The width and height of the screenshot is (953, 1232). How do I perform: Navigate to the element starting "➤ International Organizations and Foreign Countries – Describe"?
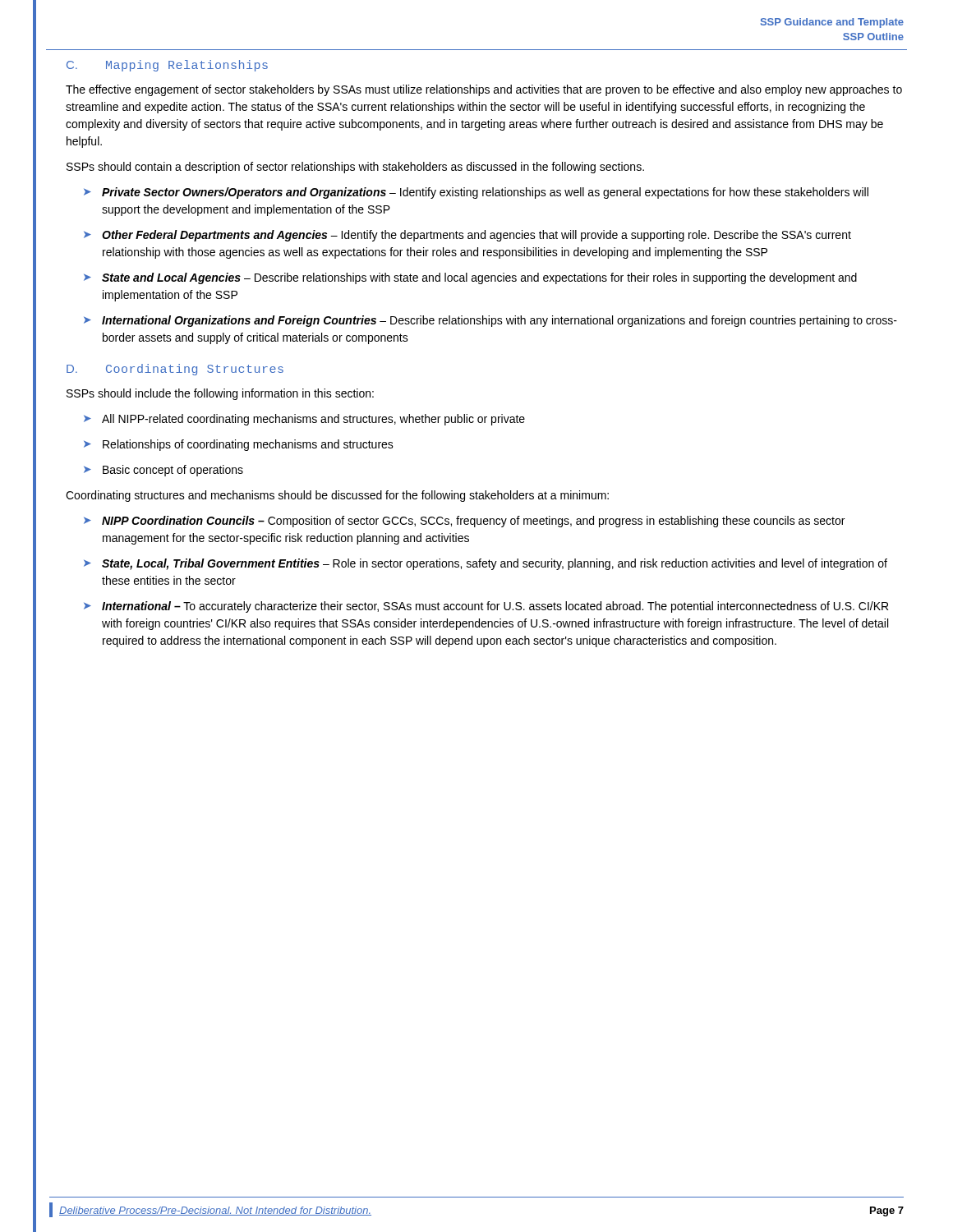click(x=493, y=329)
